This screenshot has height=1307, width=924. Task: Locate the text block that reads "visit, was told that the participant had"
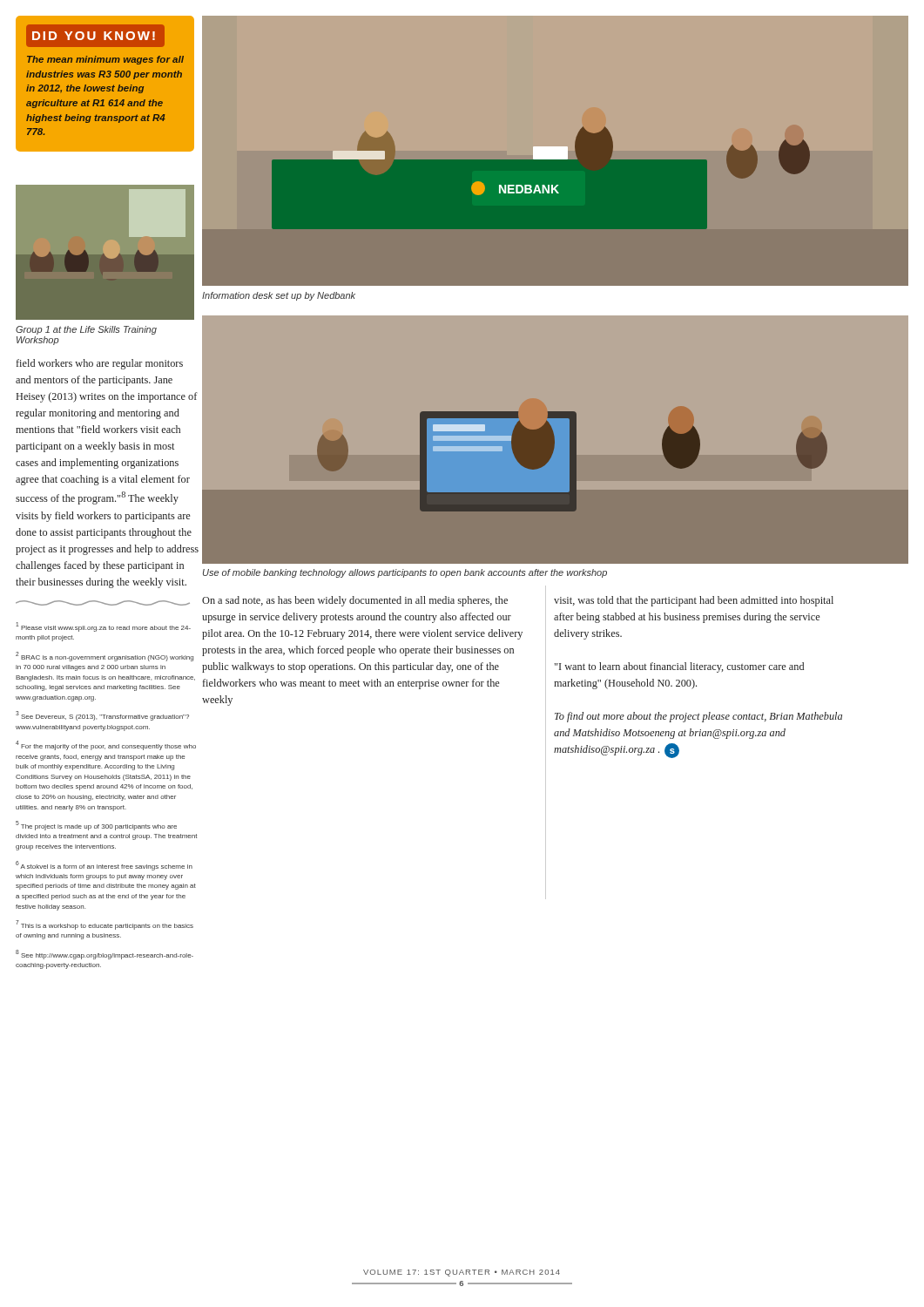click(x=698, y=676)
